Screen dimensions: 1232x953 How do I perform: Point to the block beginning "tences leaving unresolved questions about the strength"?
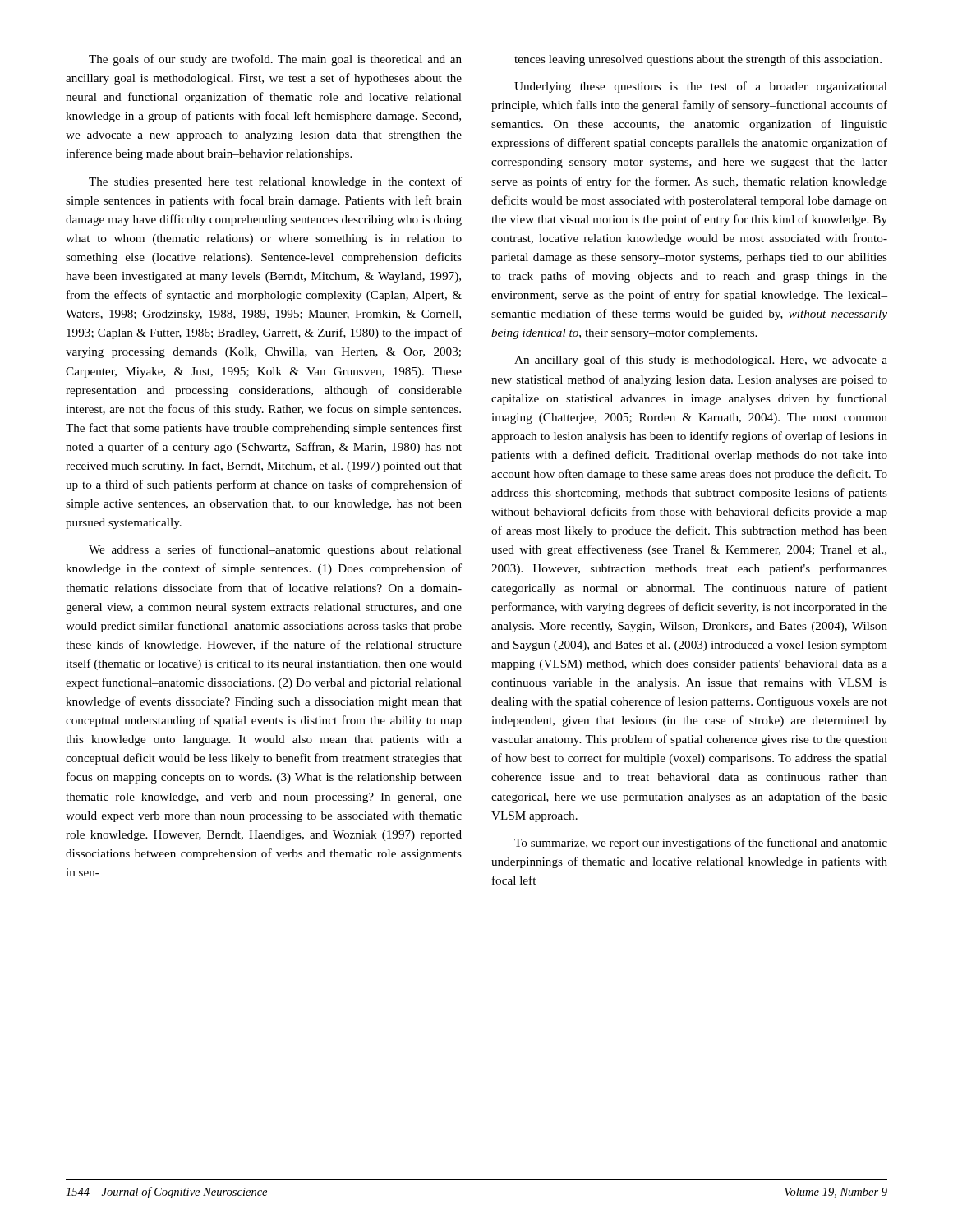click(689, 469)
